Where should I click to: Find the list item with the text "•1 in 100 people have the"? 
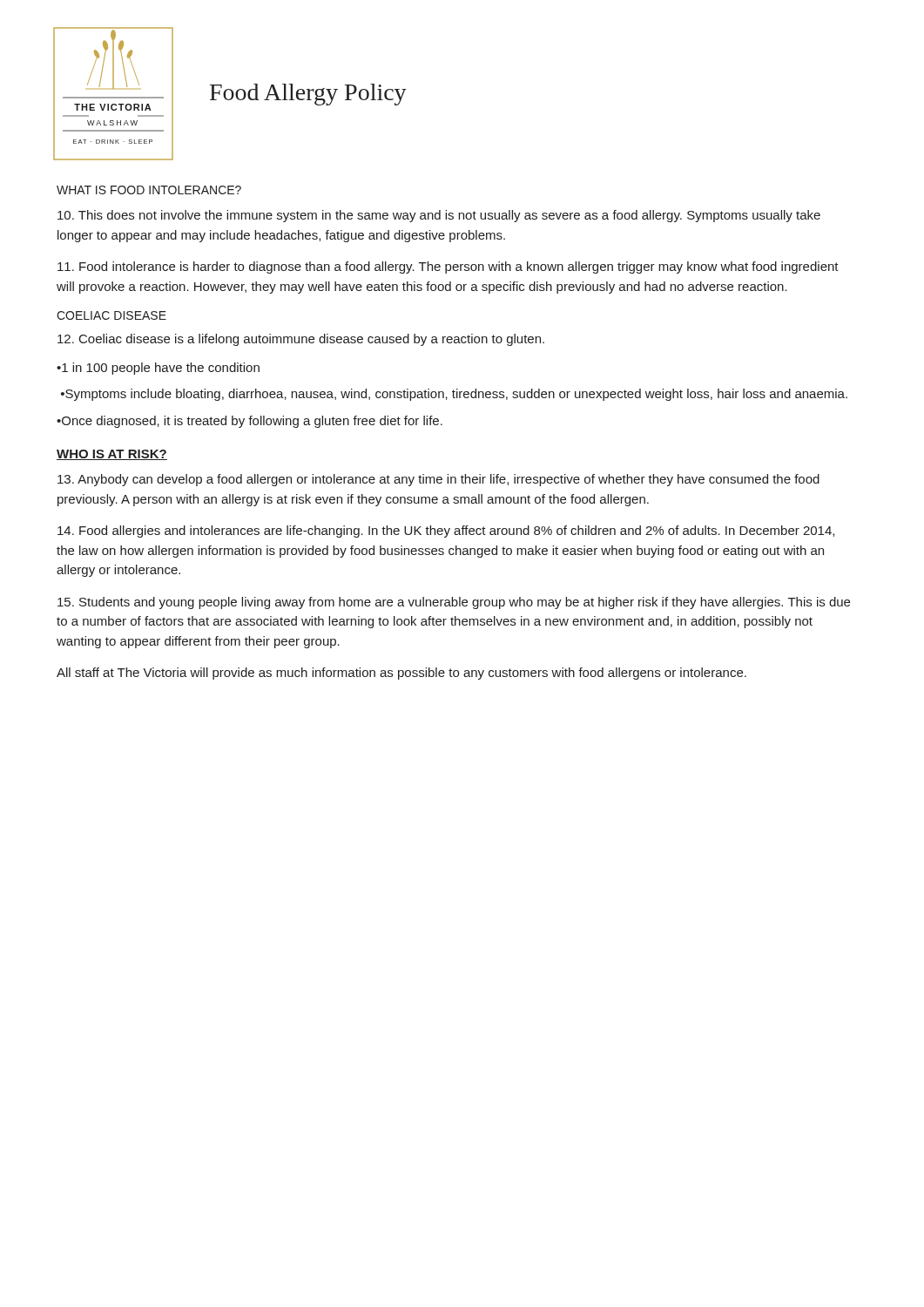pos(158,367)
